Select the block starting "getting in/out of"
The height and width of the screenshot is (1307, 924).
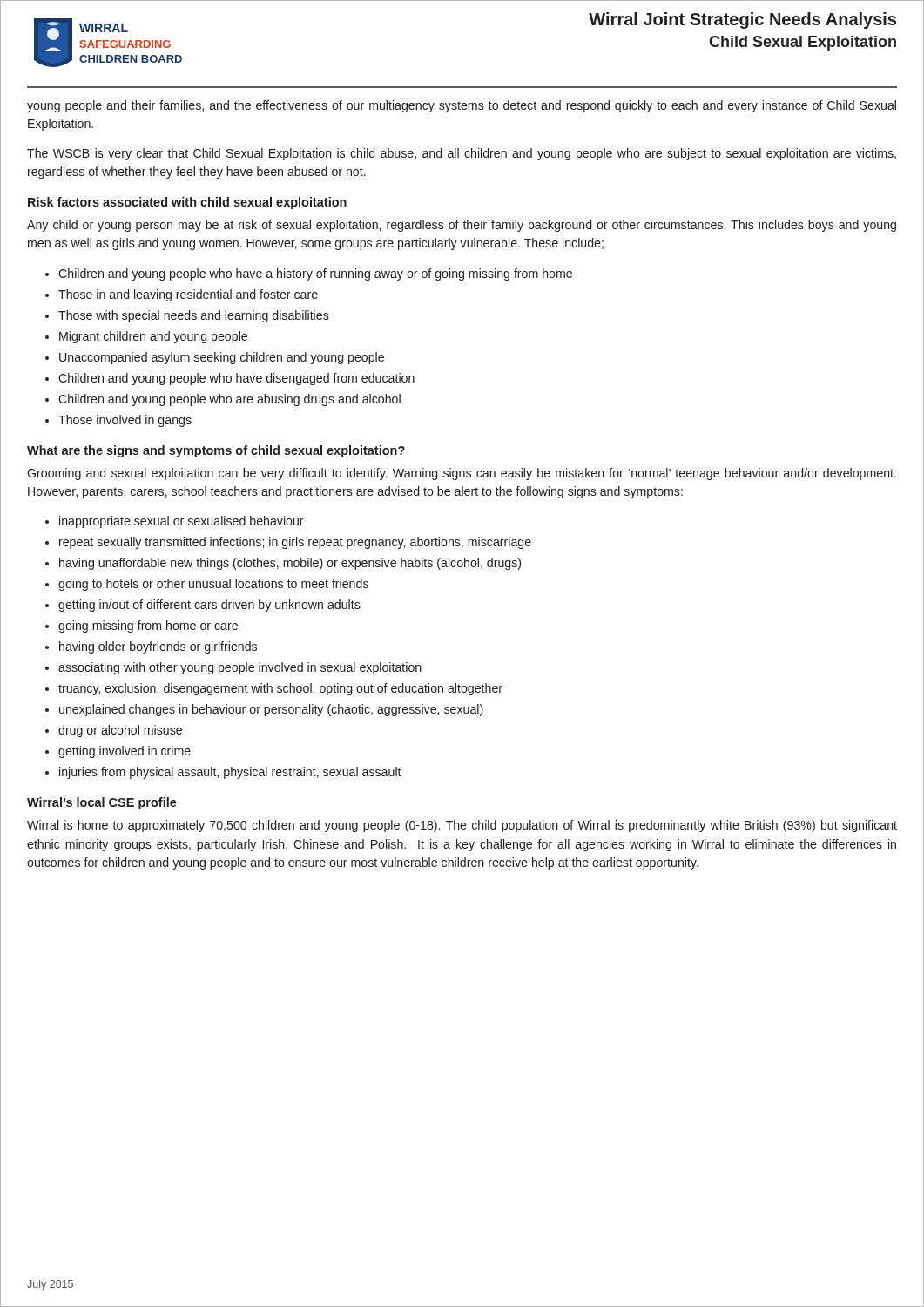point(209,605)
